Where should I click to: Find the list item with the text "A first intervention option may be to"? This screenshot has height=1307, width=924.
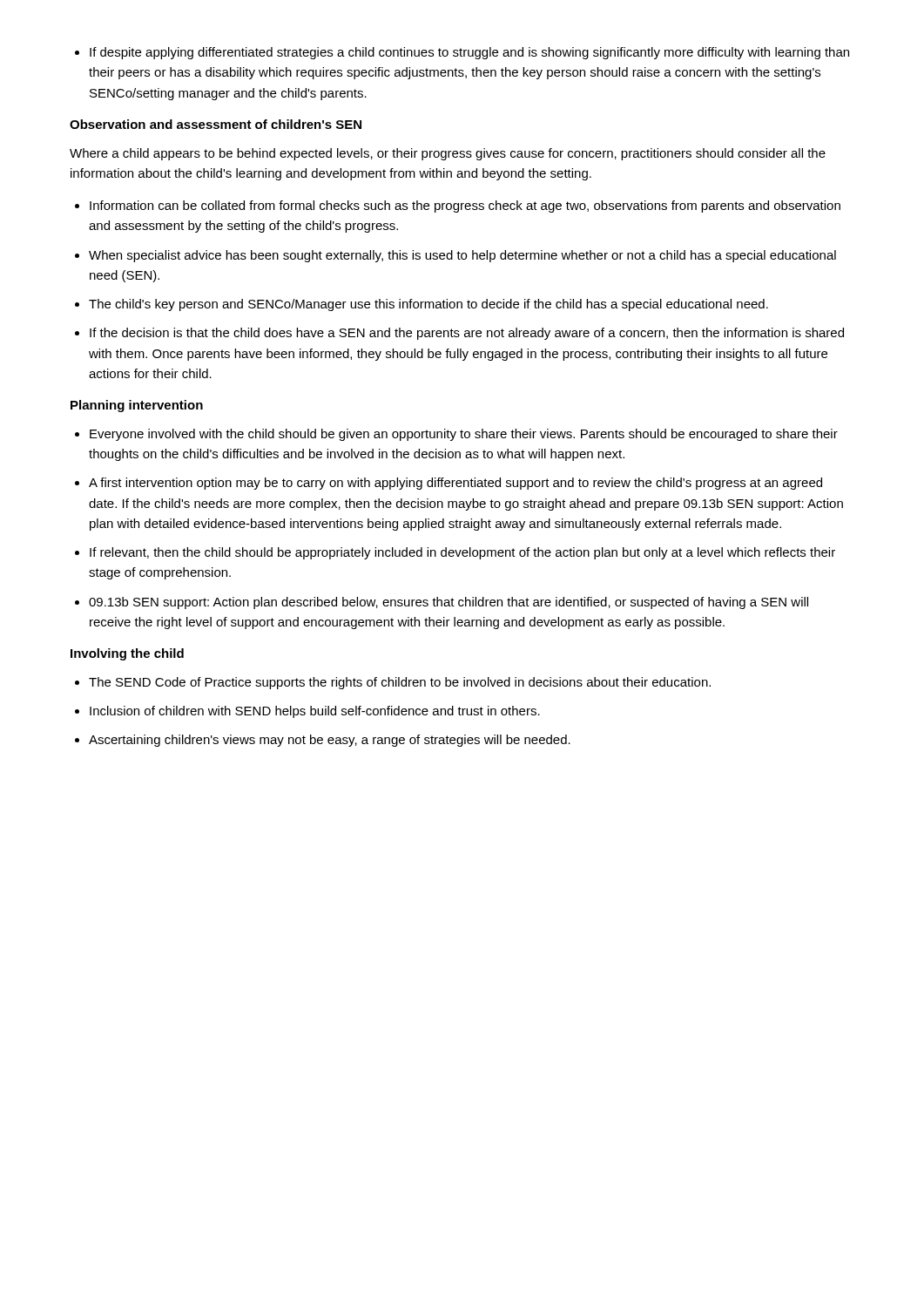click(x=462, y=503)
